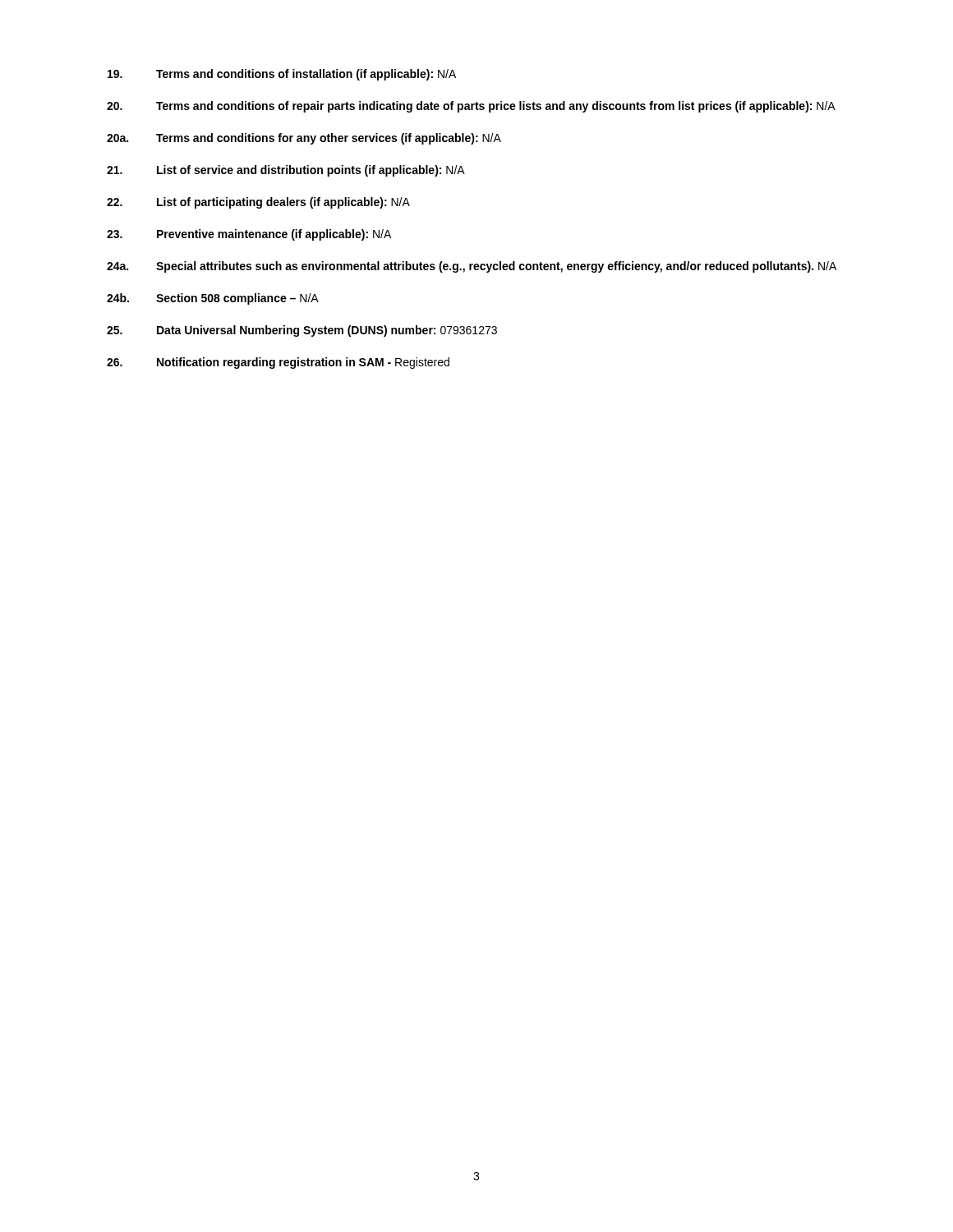Locate the text block starting "22. List of participating dealers (if applicable): N/A"
This screenshot has height=1232, width=953.
pyautogui.click(x=258, y=203)
